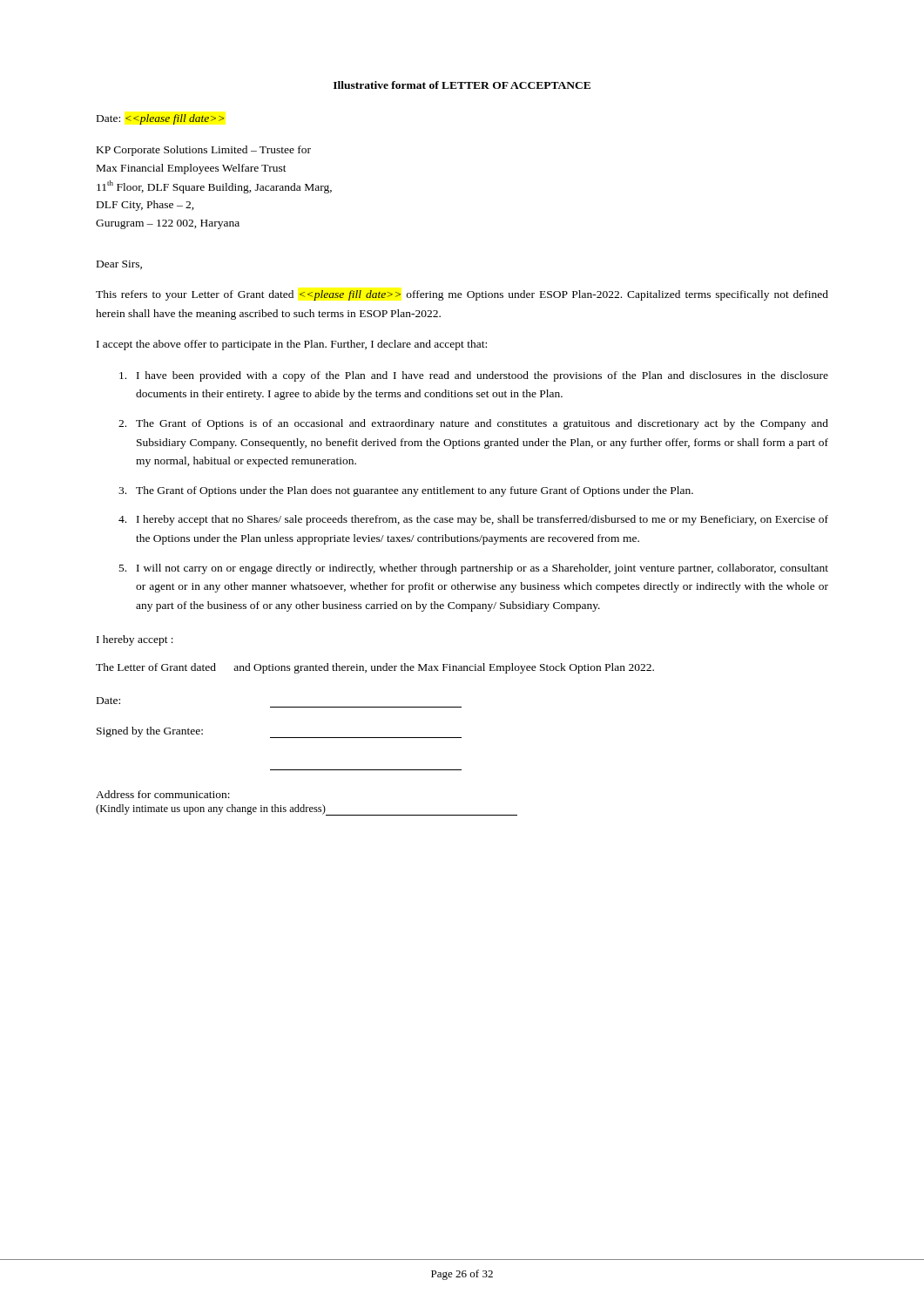Locate the title that says "Illustrative format of LETTER OF ACCEPTANCE"
This screenshot has height=1307, width=924.
(462, 85)
